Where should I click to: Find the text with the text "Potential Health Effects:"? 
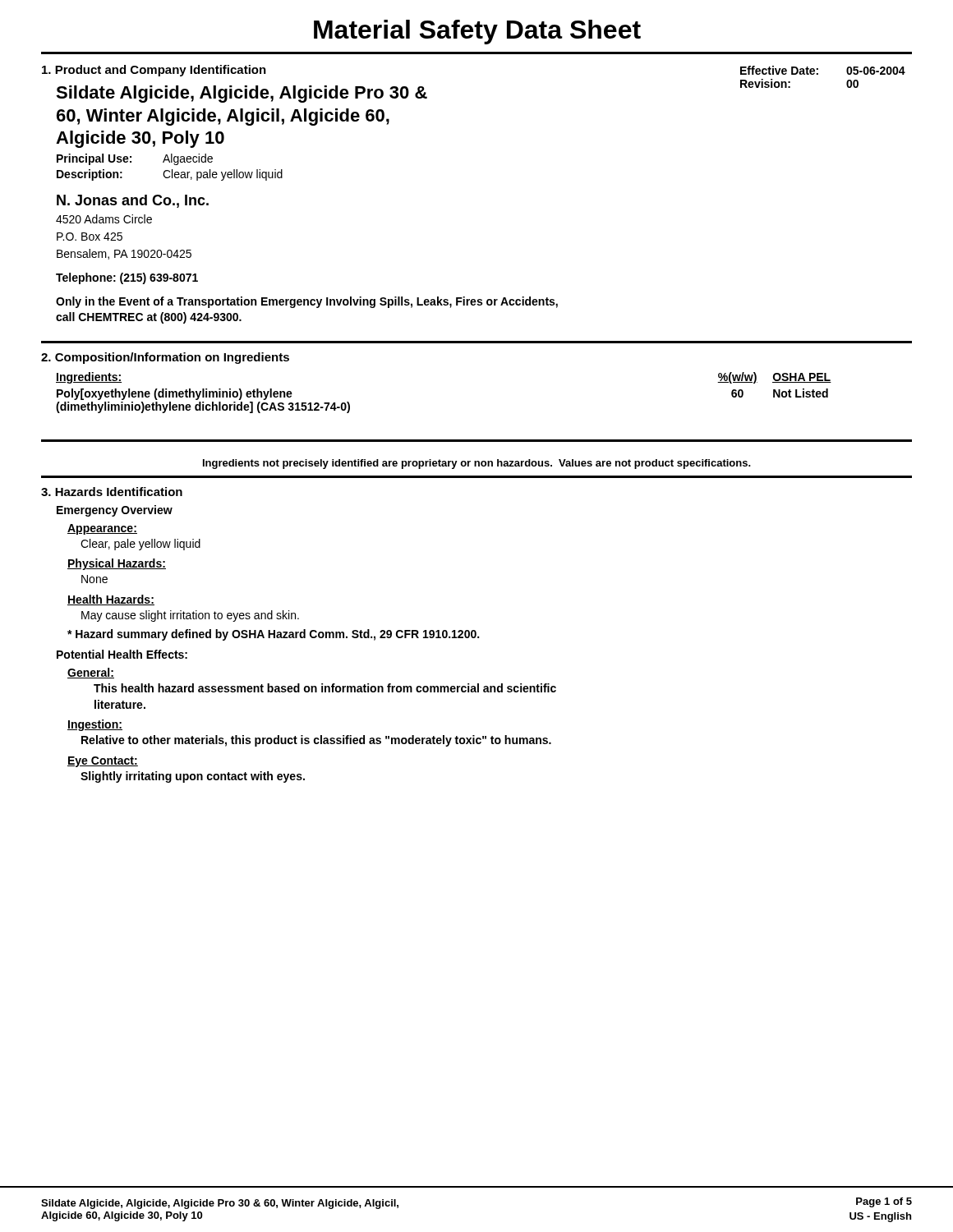122,655
